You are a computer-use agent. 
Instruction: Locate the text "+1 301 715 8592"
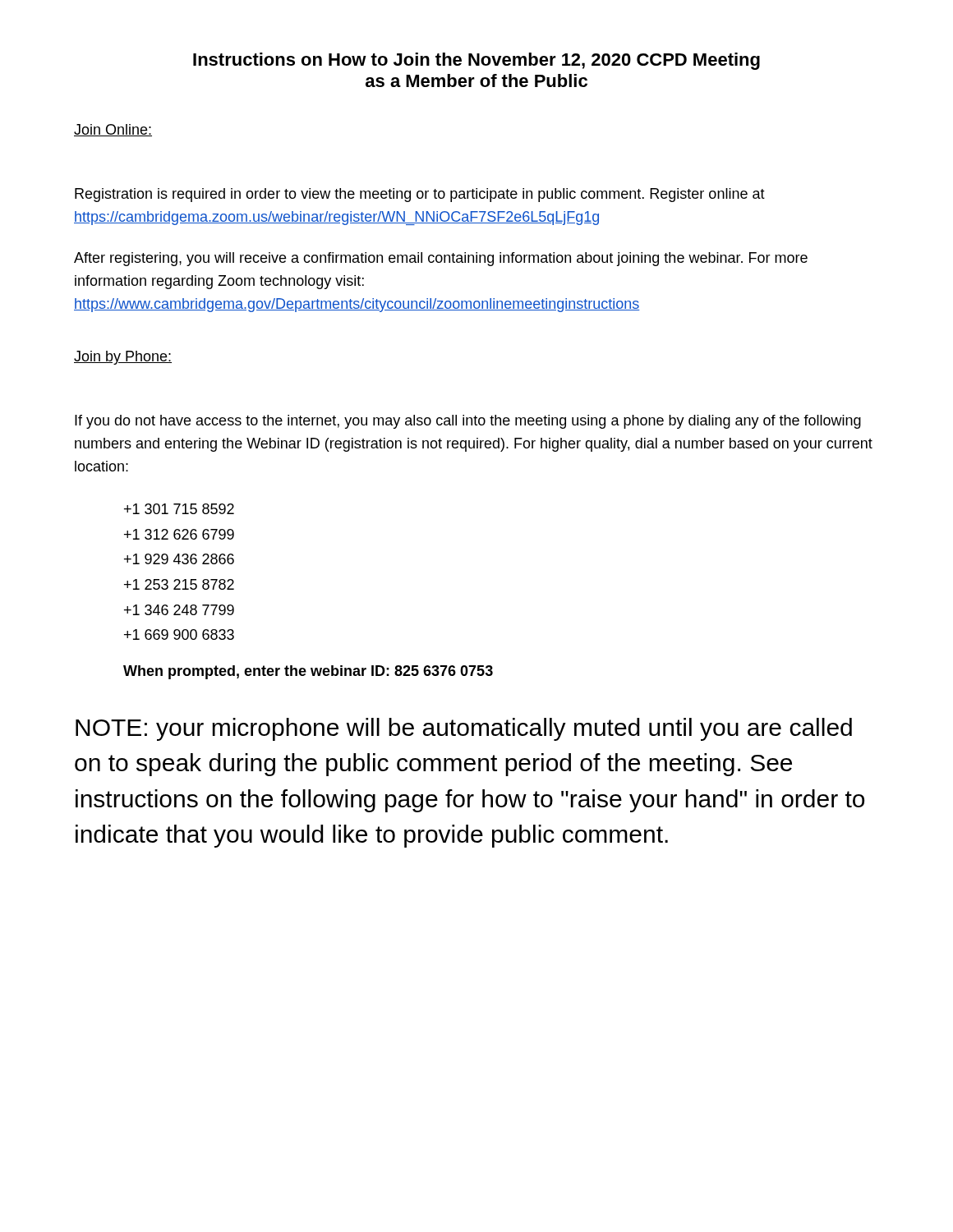pyautogui.click(x=179, y=509)
